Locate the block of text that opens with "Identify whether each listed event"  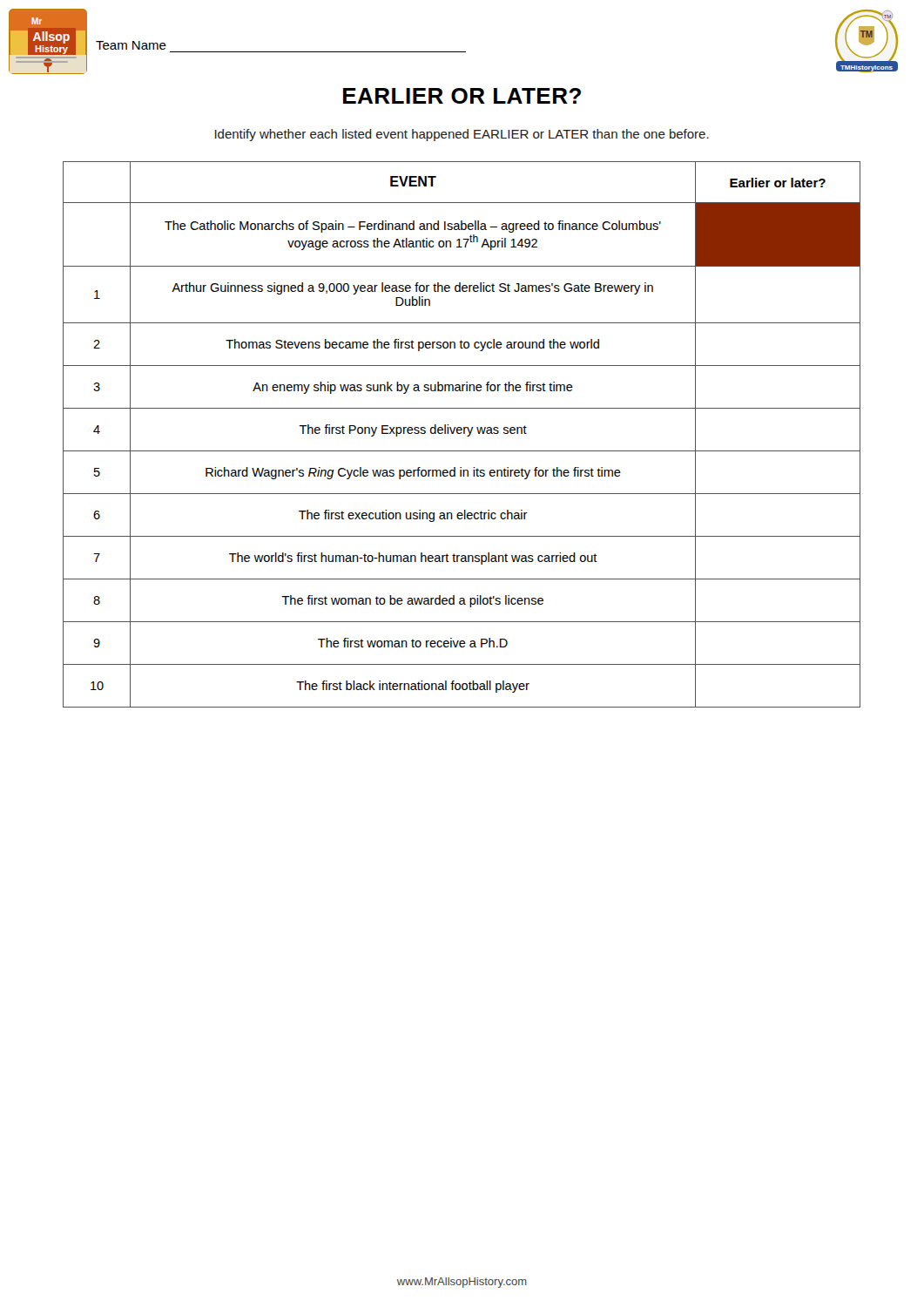[x=462, y=134]
